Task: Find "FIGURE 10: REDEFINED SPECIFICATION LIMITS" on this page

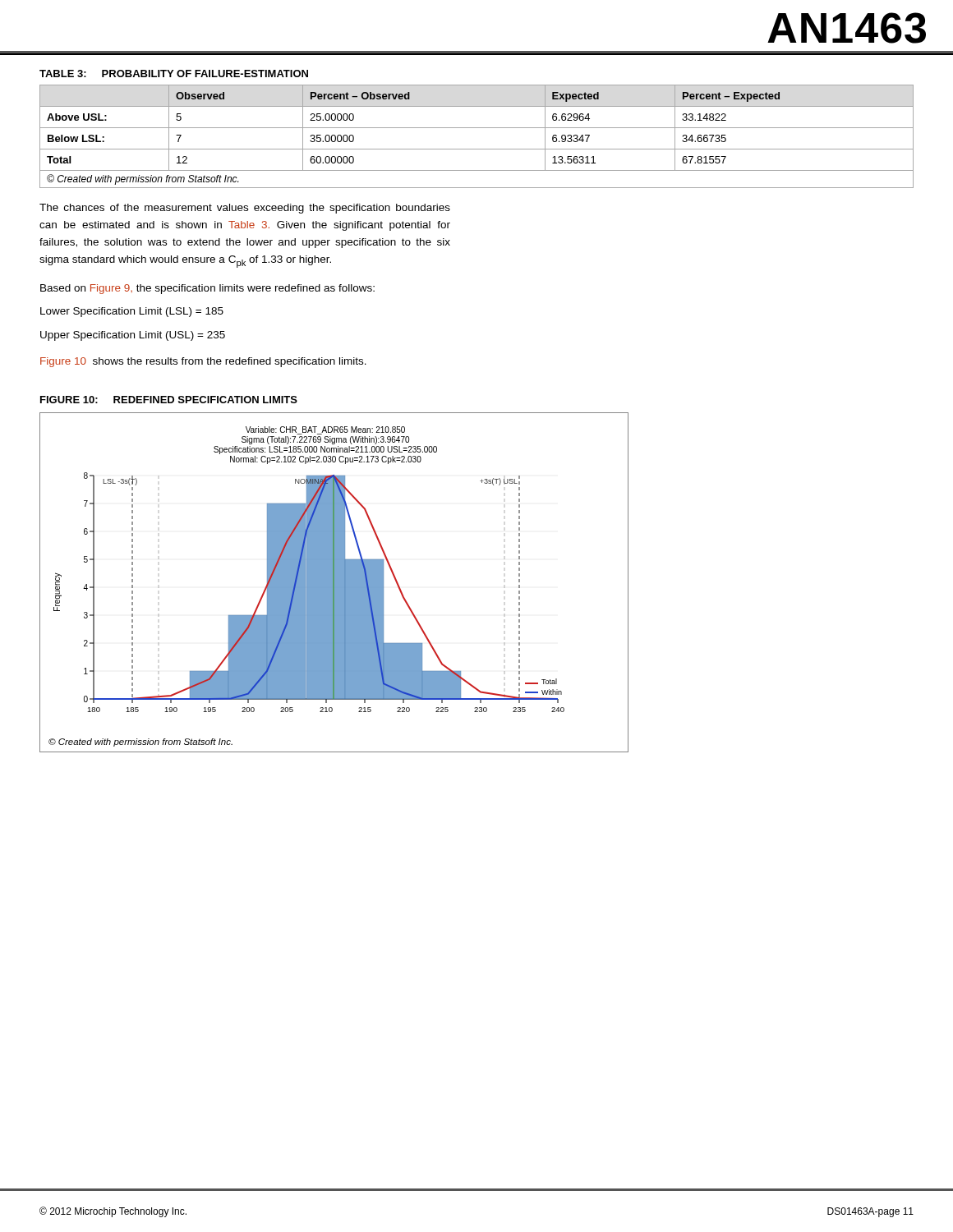Action: (168, 399)
